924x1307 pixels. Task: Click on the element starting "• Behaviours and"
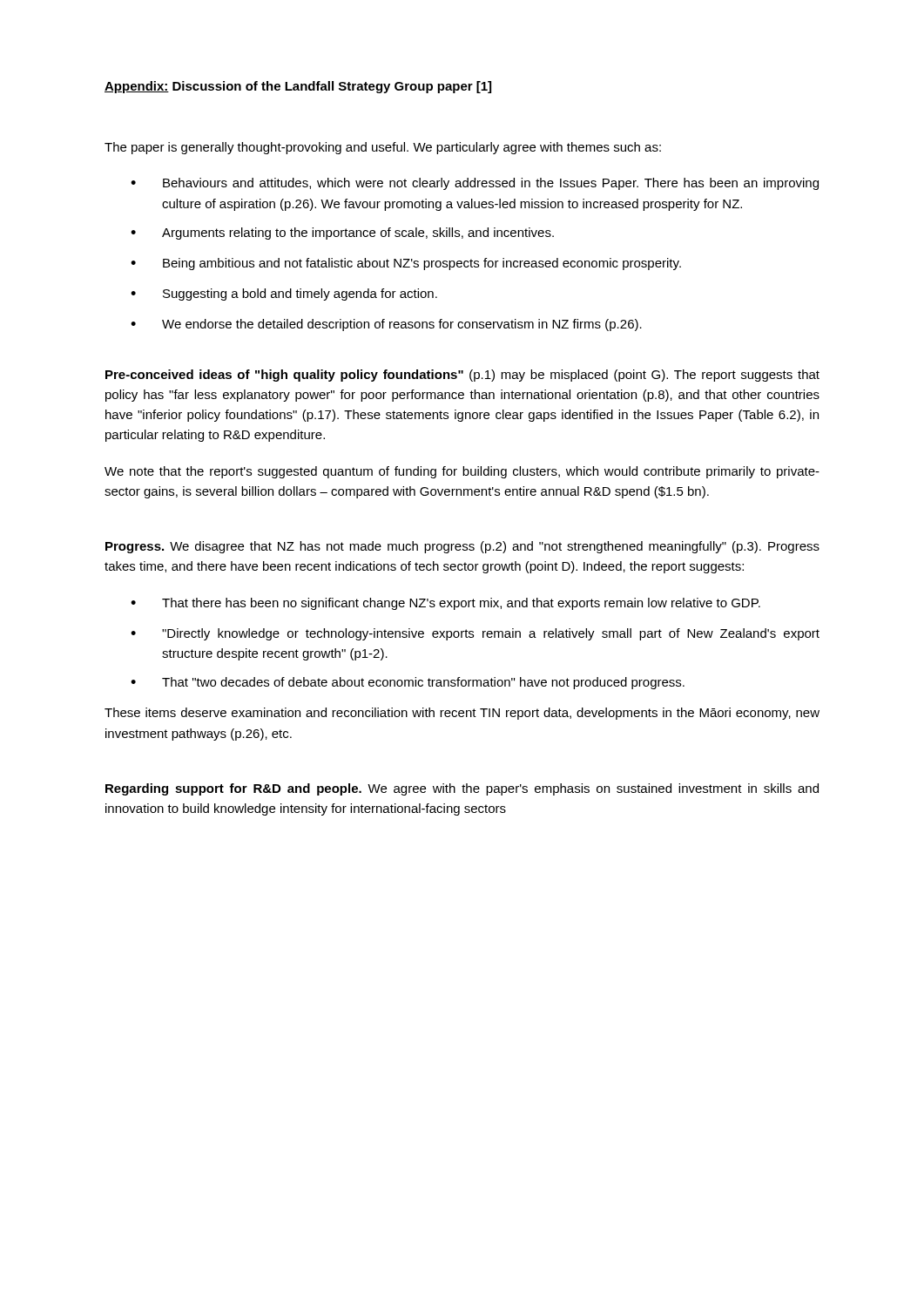[x=475, y=193]
